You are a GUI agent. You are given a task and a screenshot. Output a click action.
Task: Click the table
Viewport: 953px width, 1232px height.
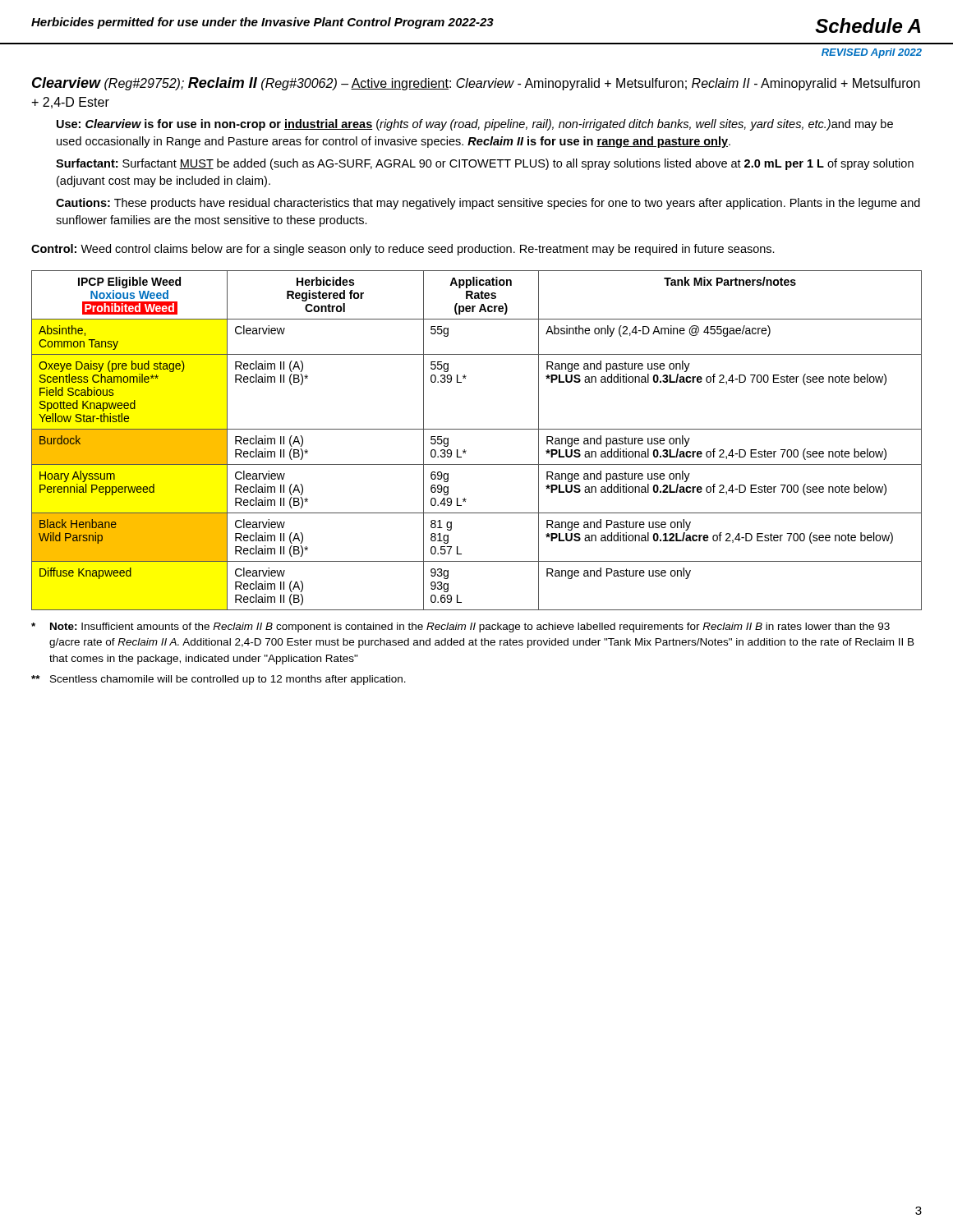[476, 440]
